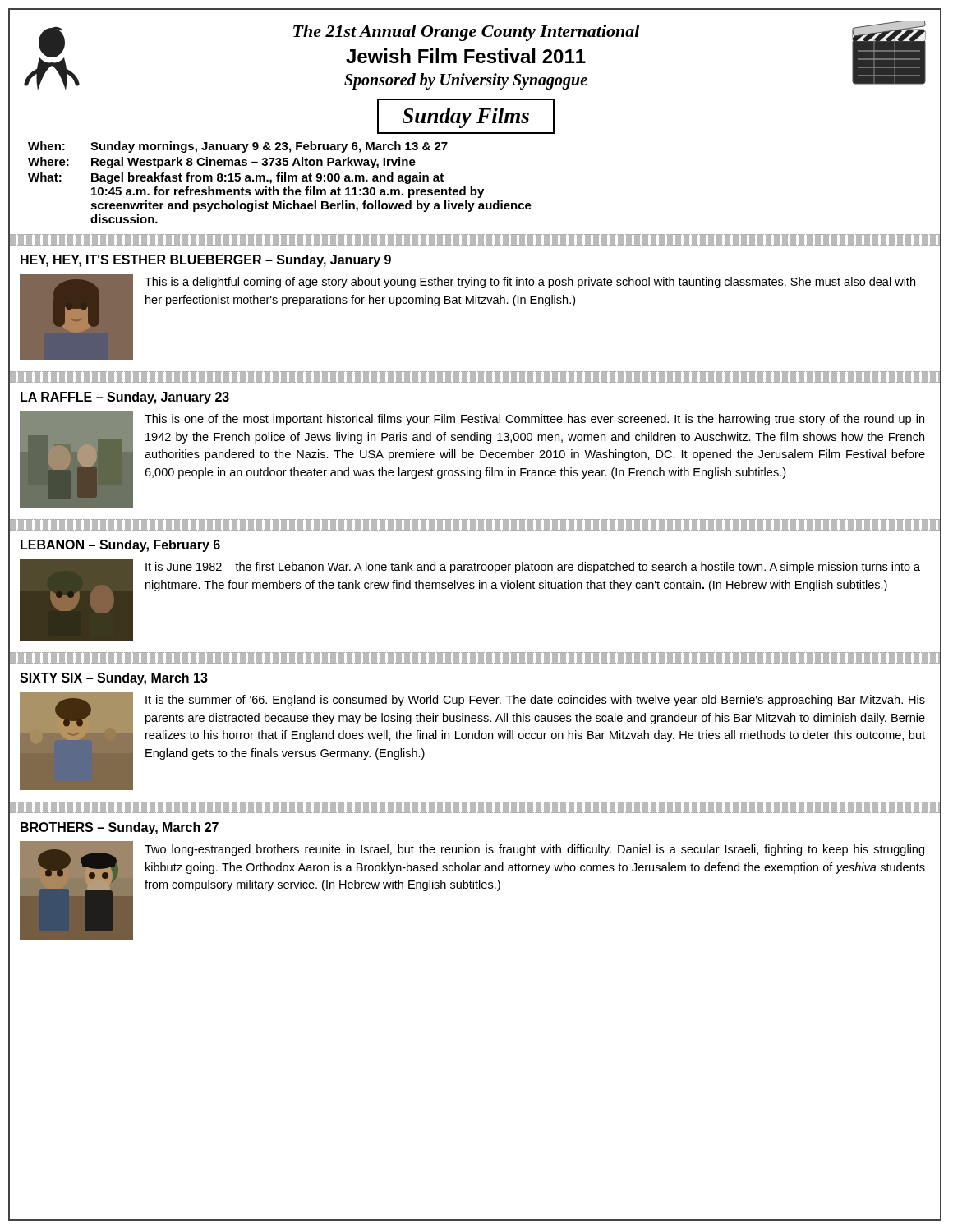Point to the region starting "This is one of the most"
The image size is (953, 1232).
(x=472, y=461)
